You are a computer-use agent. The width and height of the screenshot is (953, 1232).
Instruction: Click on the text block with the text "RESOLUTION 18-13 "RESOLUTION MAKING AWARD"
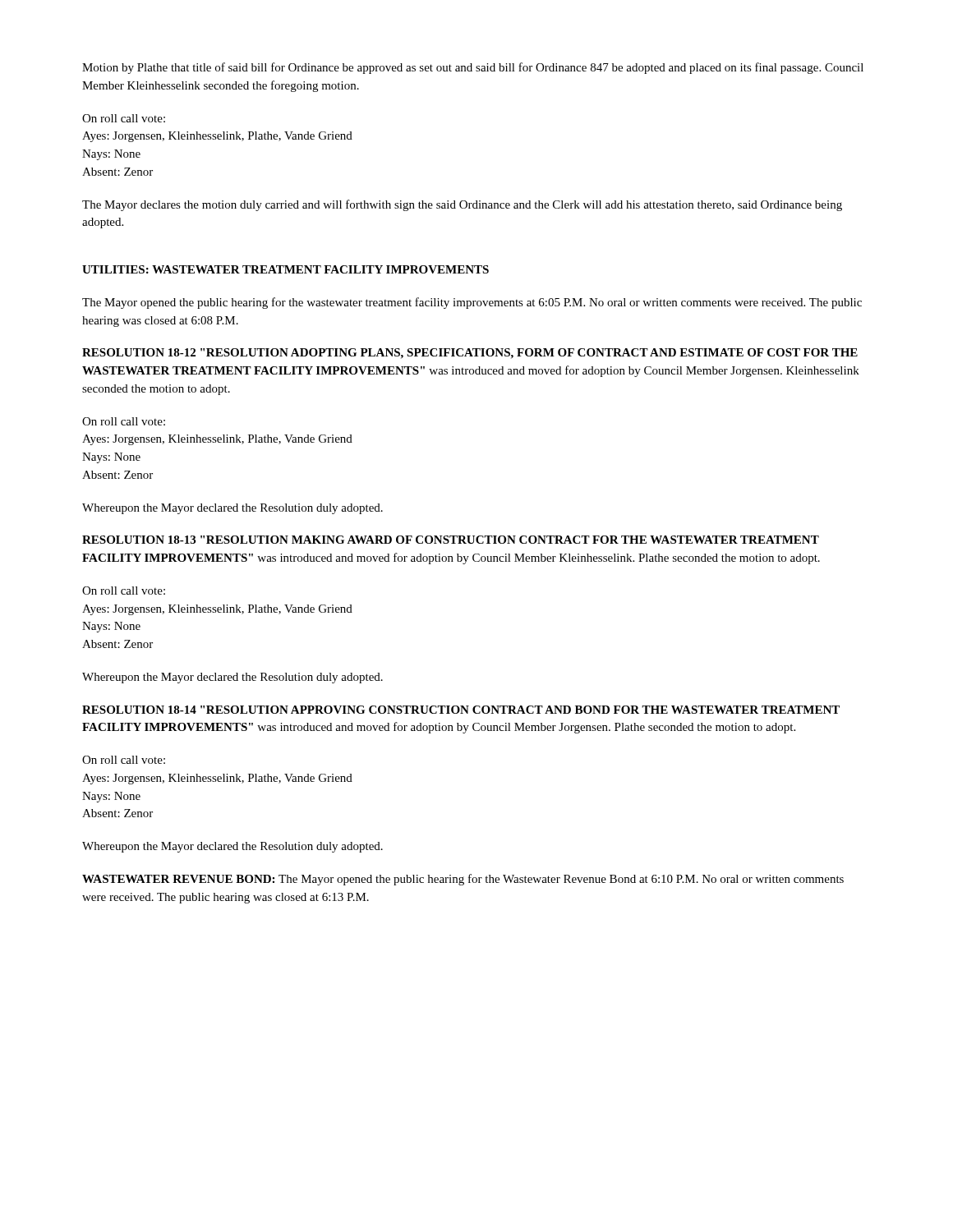(x=451, y=549)
